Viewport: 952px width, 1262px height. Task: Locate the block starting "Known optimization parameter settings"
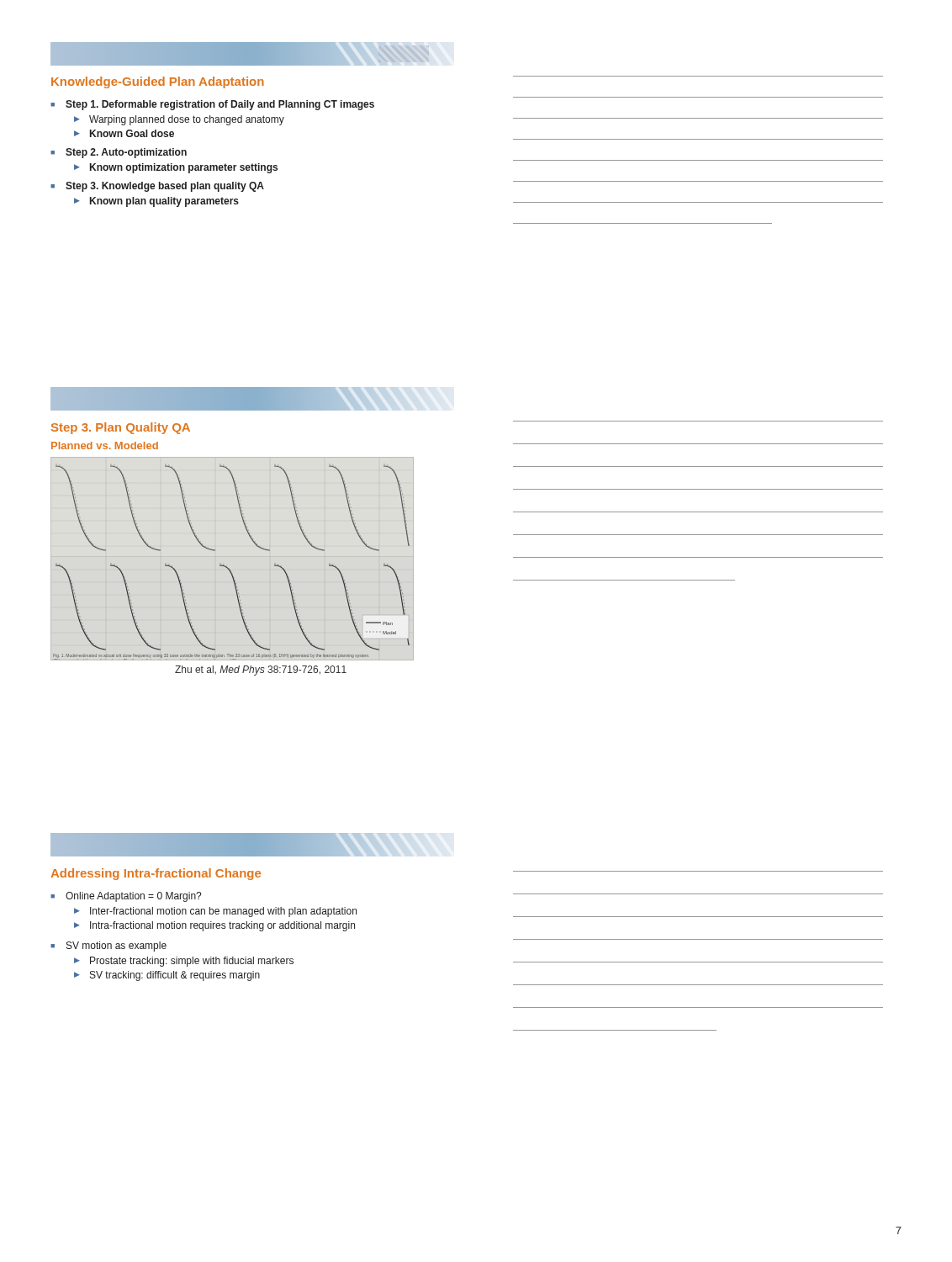point(184,167)
